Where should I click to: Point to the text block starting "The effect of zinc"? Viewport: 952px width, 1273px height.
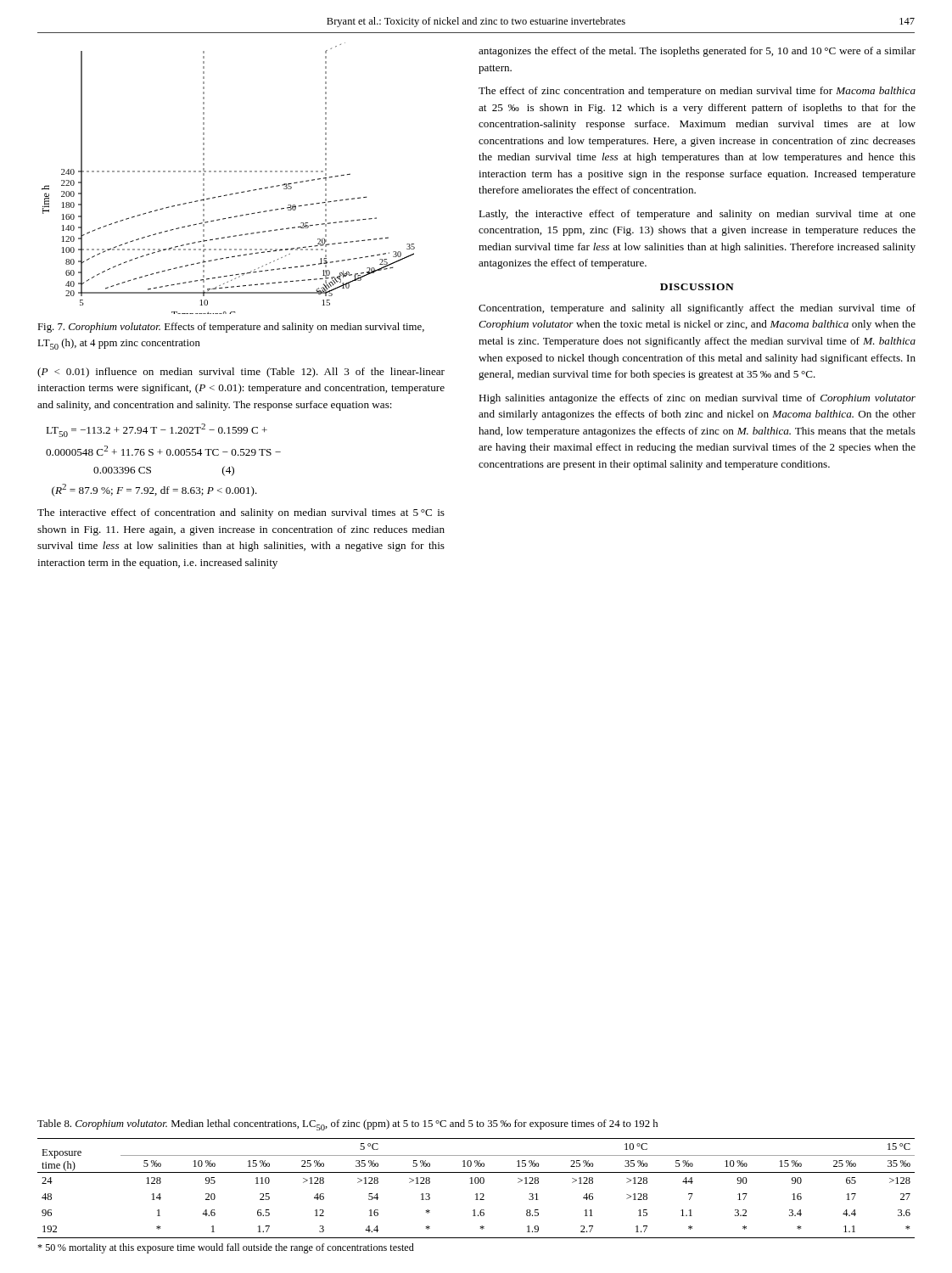pyautogui.click(x=697, y=140)
